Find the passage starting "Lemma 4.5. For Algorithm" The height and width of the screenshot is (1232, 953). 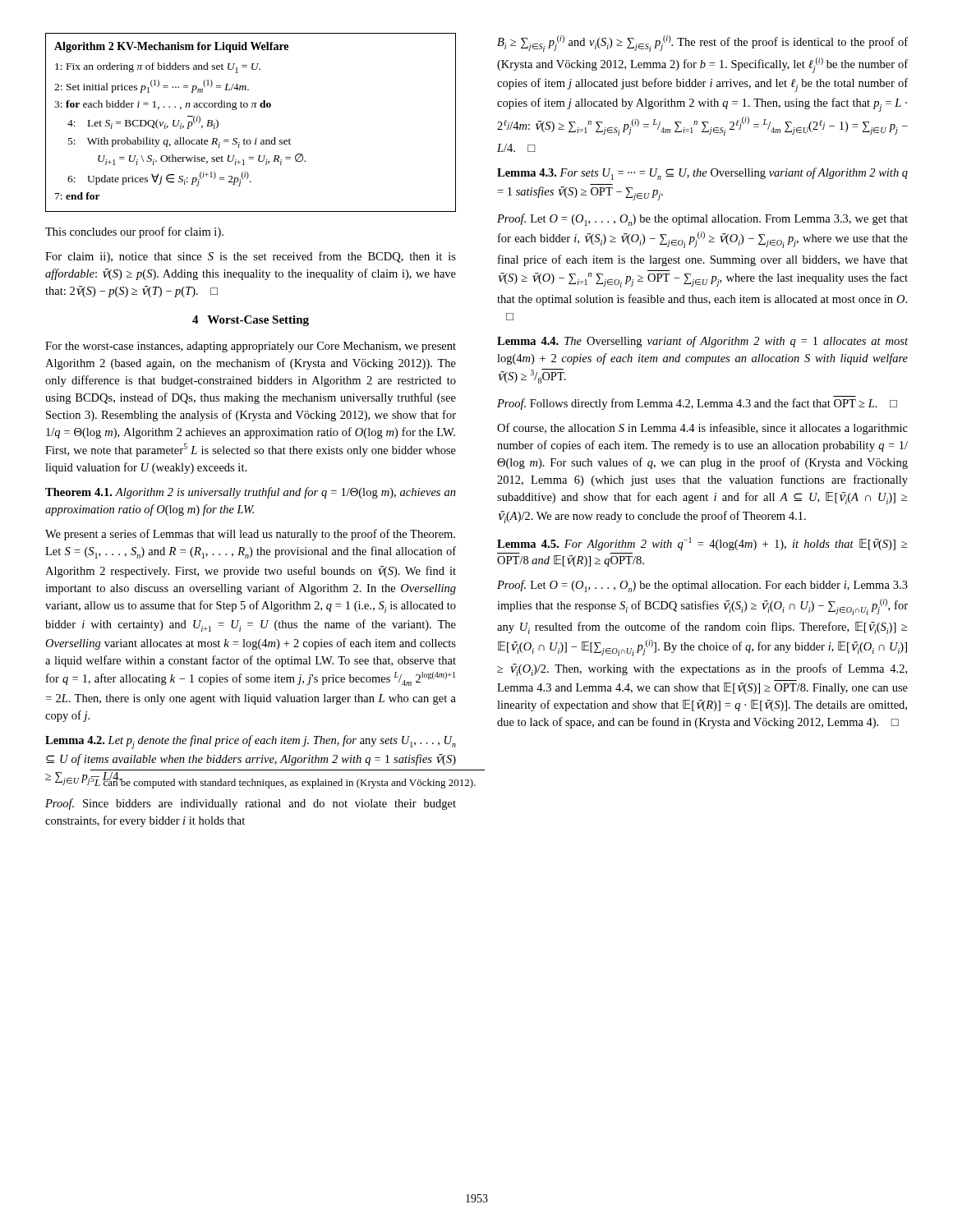(702, 551)
